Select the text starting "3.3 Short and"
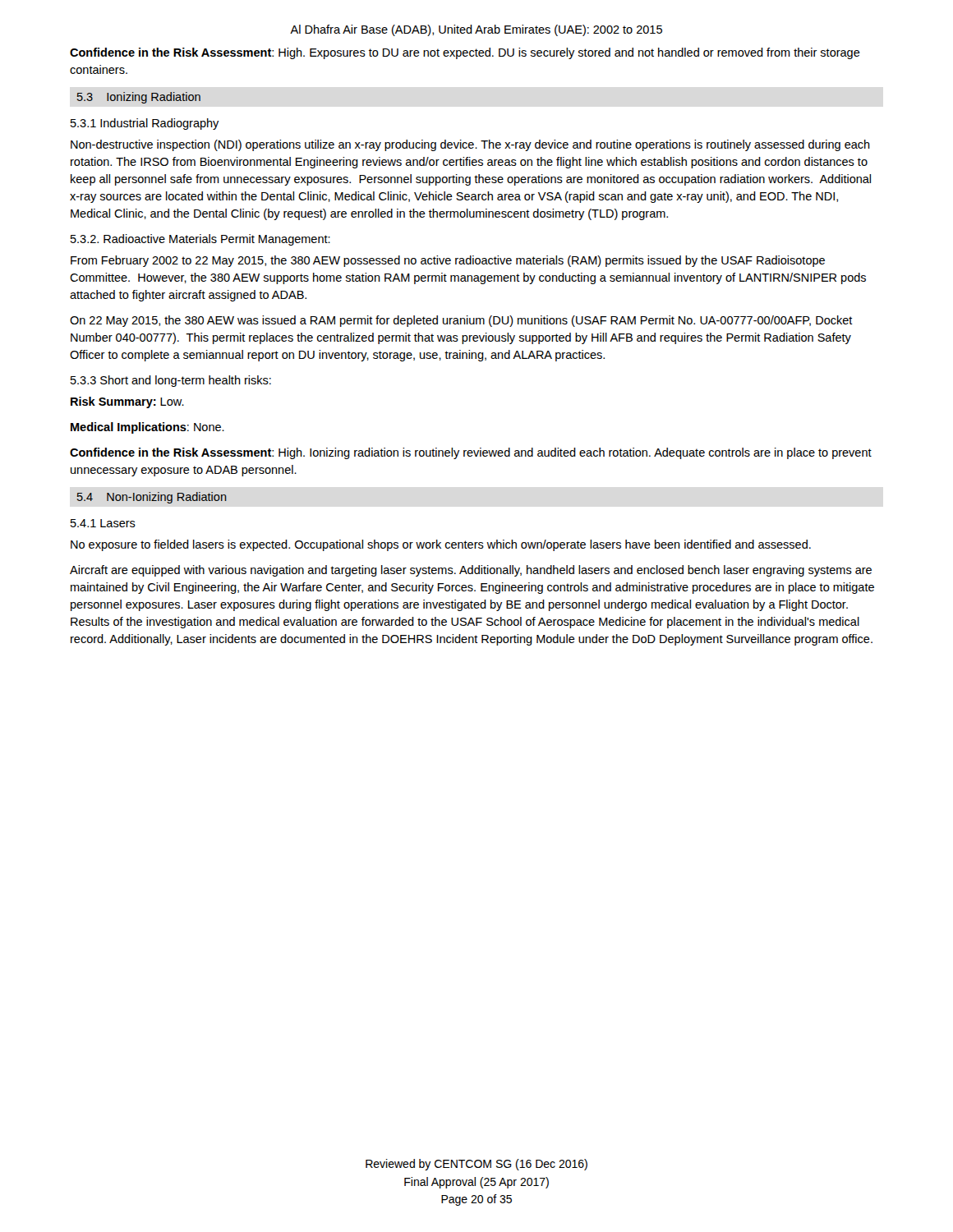 pyautogui.click(x=171, y=380)
